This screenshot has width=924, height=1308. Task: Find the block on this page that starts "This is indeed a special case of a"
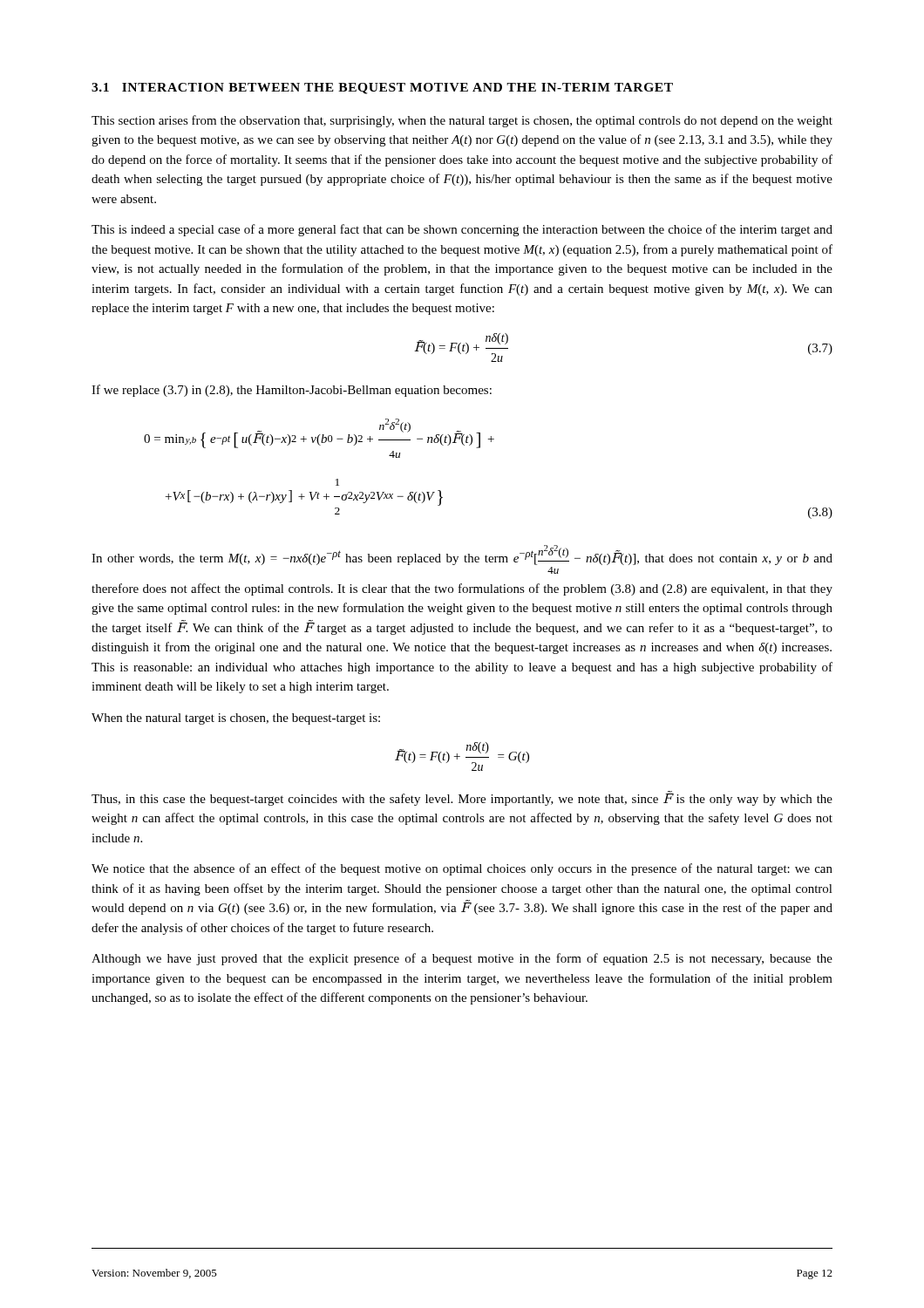pos(462,269)
